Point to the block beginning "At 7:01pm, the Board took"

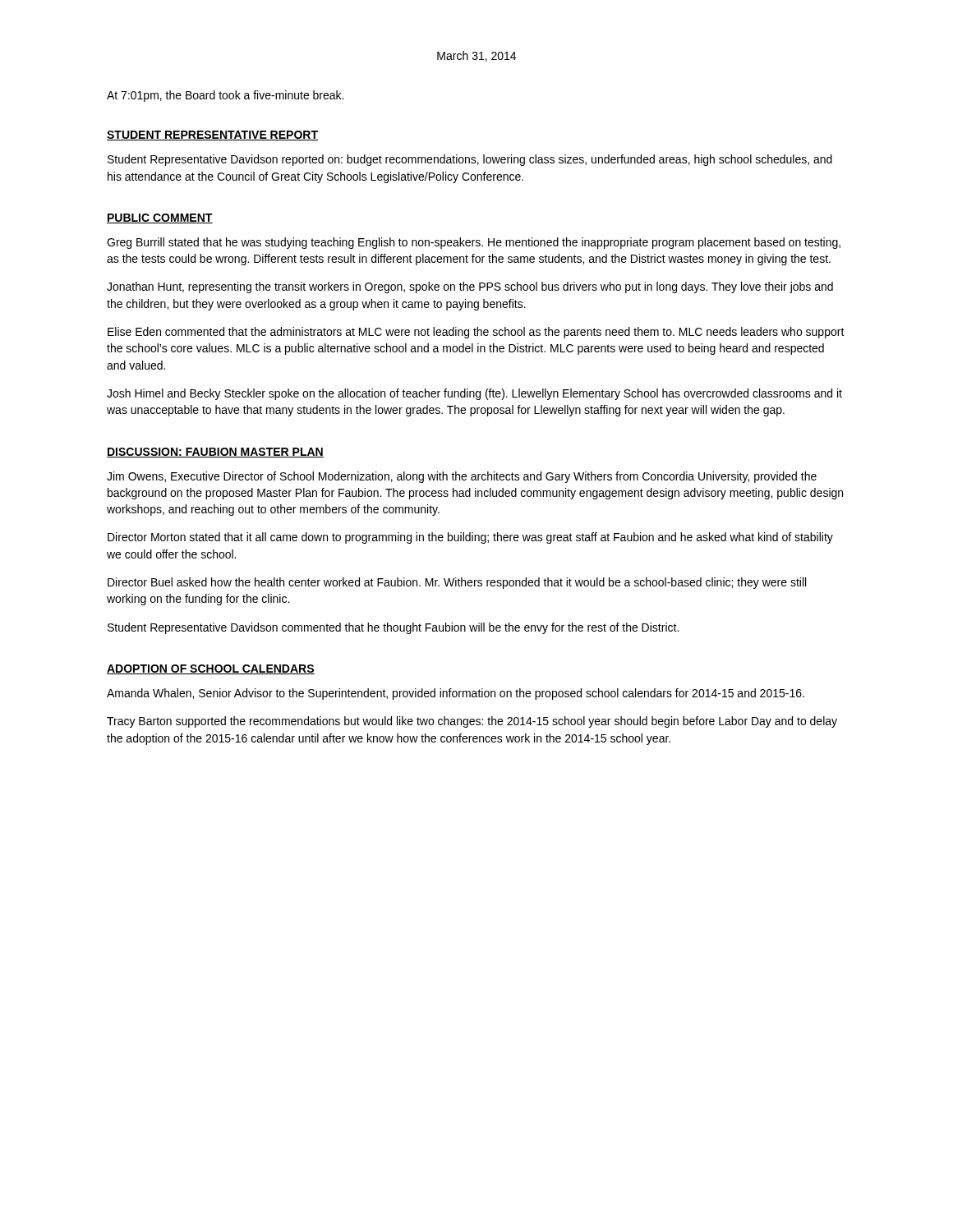[x=226, y=95]
